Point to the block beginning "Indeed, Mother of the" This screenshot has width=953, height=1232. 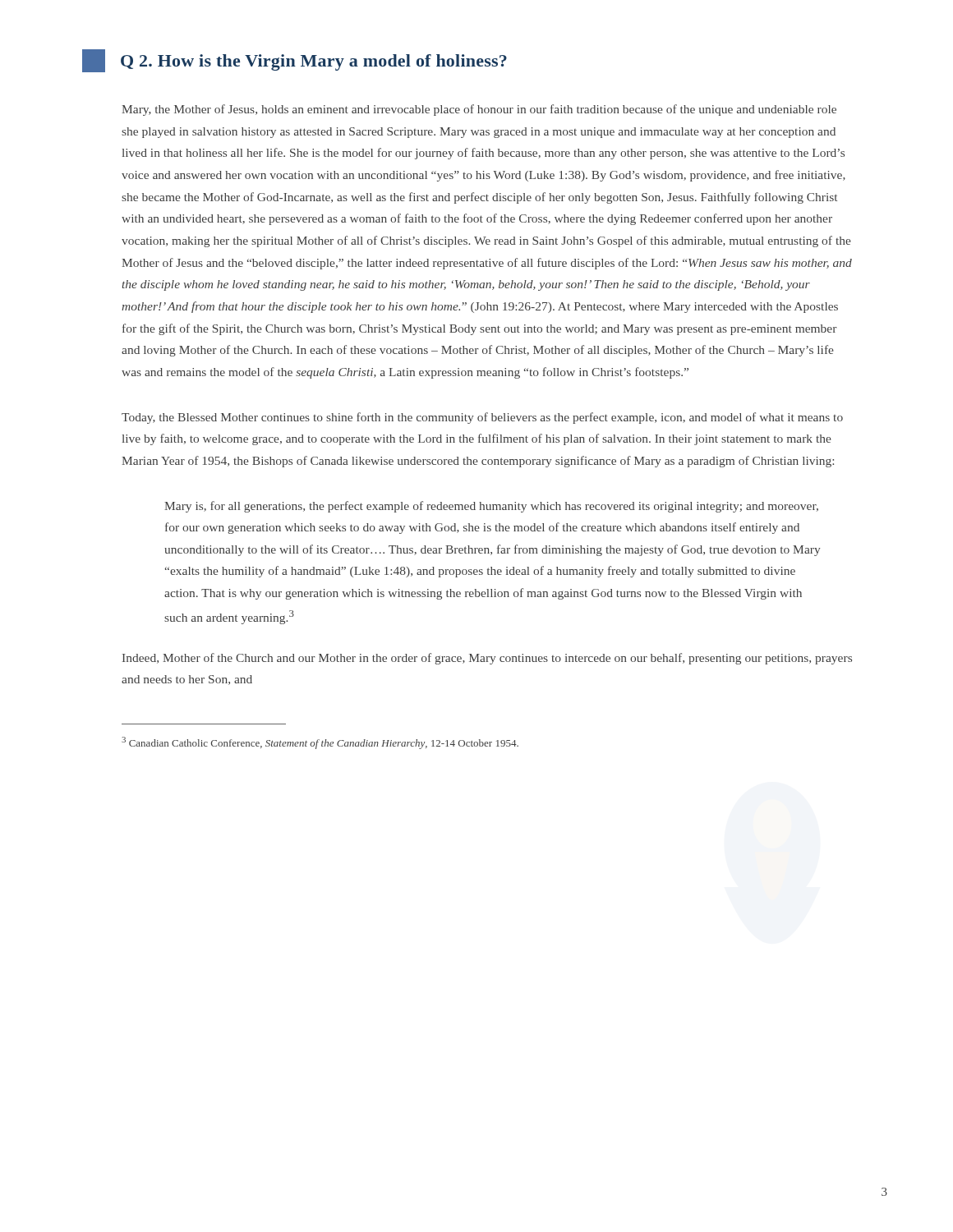(x=487, y=668)
